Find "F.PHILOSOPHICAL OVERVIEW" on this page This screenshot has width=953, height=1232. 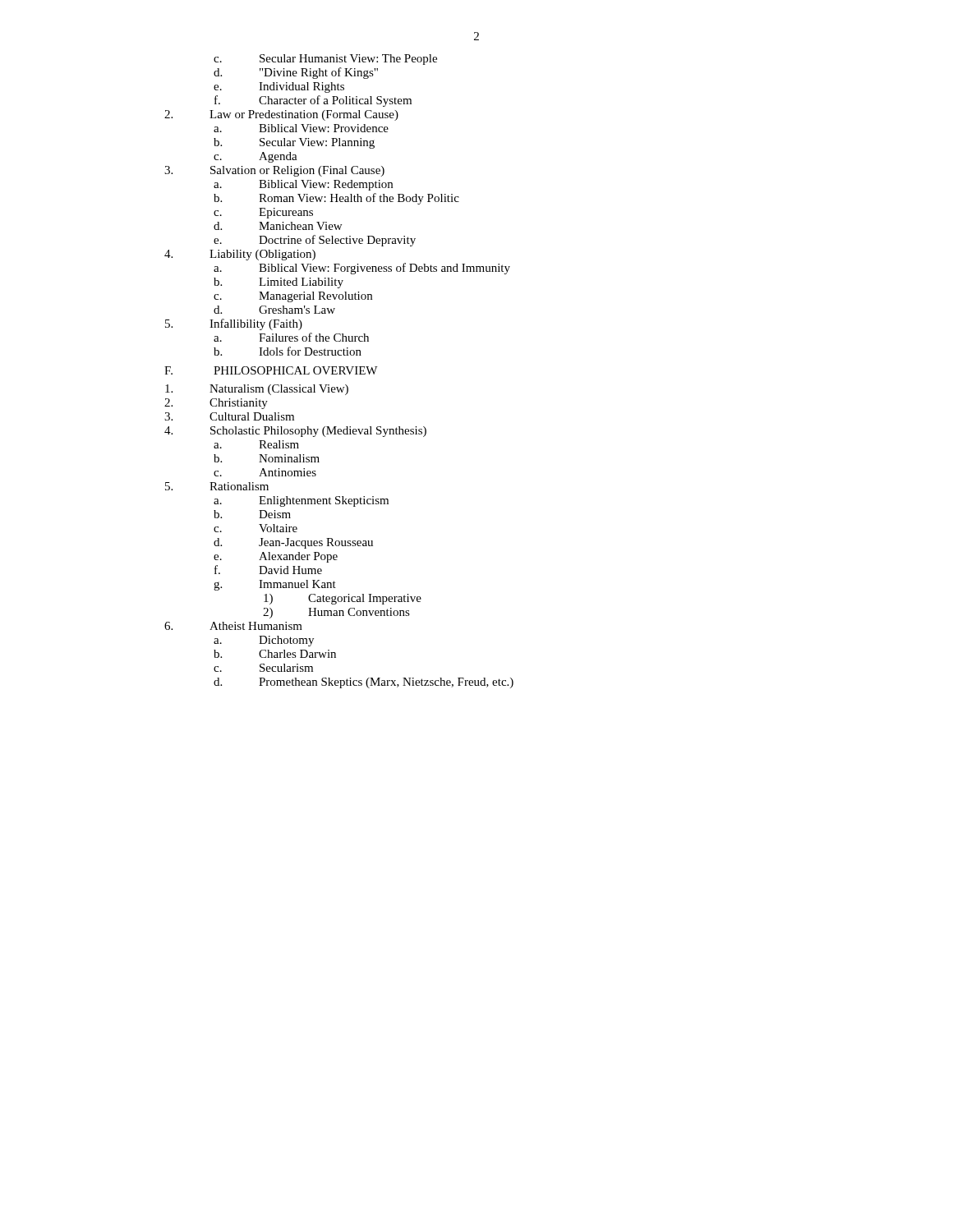tap(271, 371)
